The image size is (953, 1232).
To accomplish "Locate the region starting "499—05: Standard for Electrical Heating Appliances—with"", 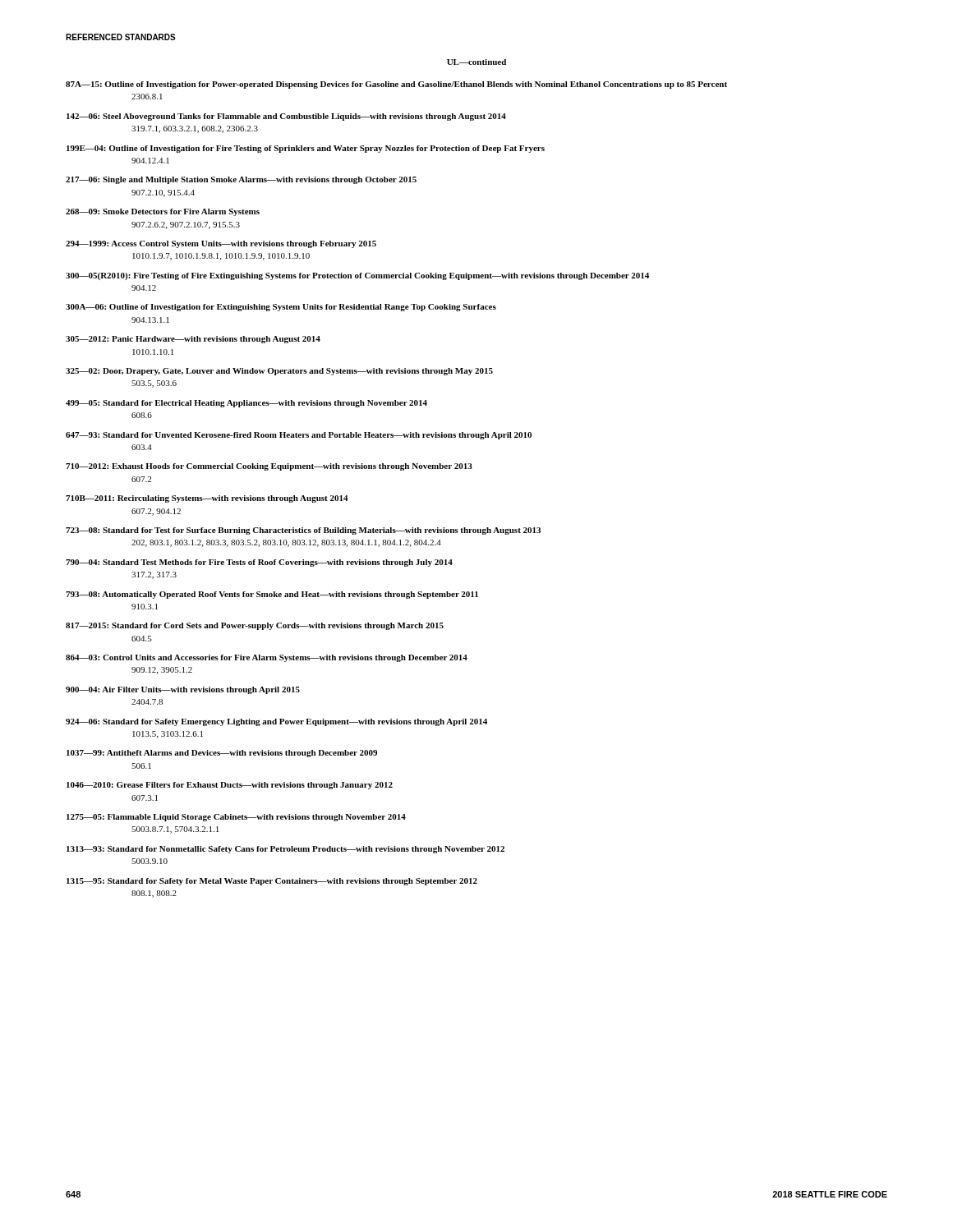I will 246,404.
